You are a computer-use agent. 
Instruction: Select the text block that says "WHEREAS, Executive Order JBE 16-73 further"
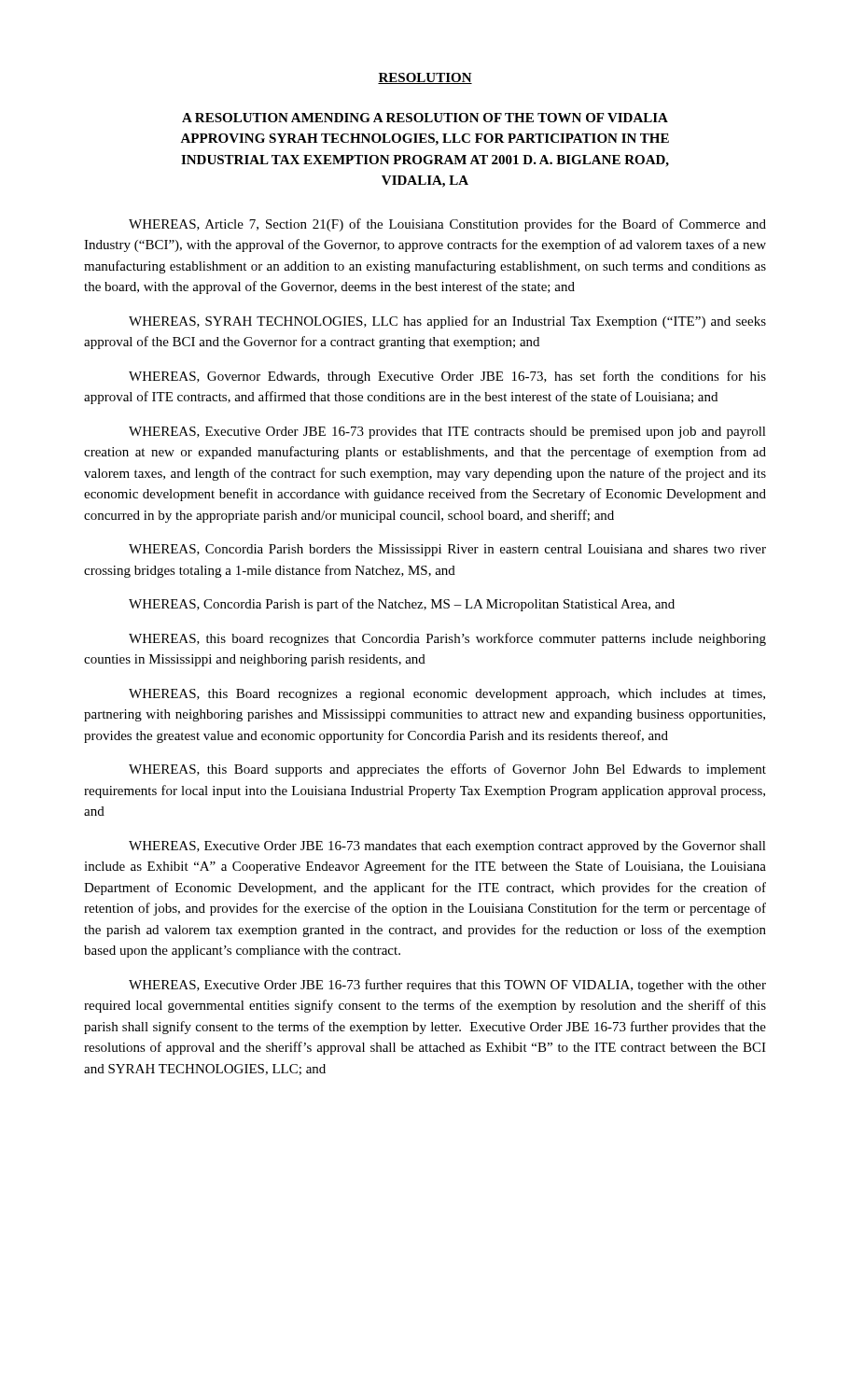pos(425,1026)
